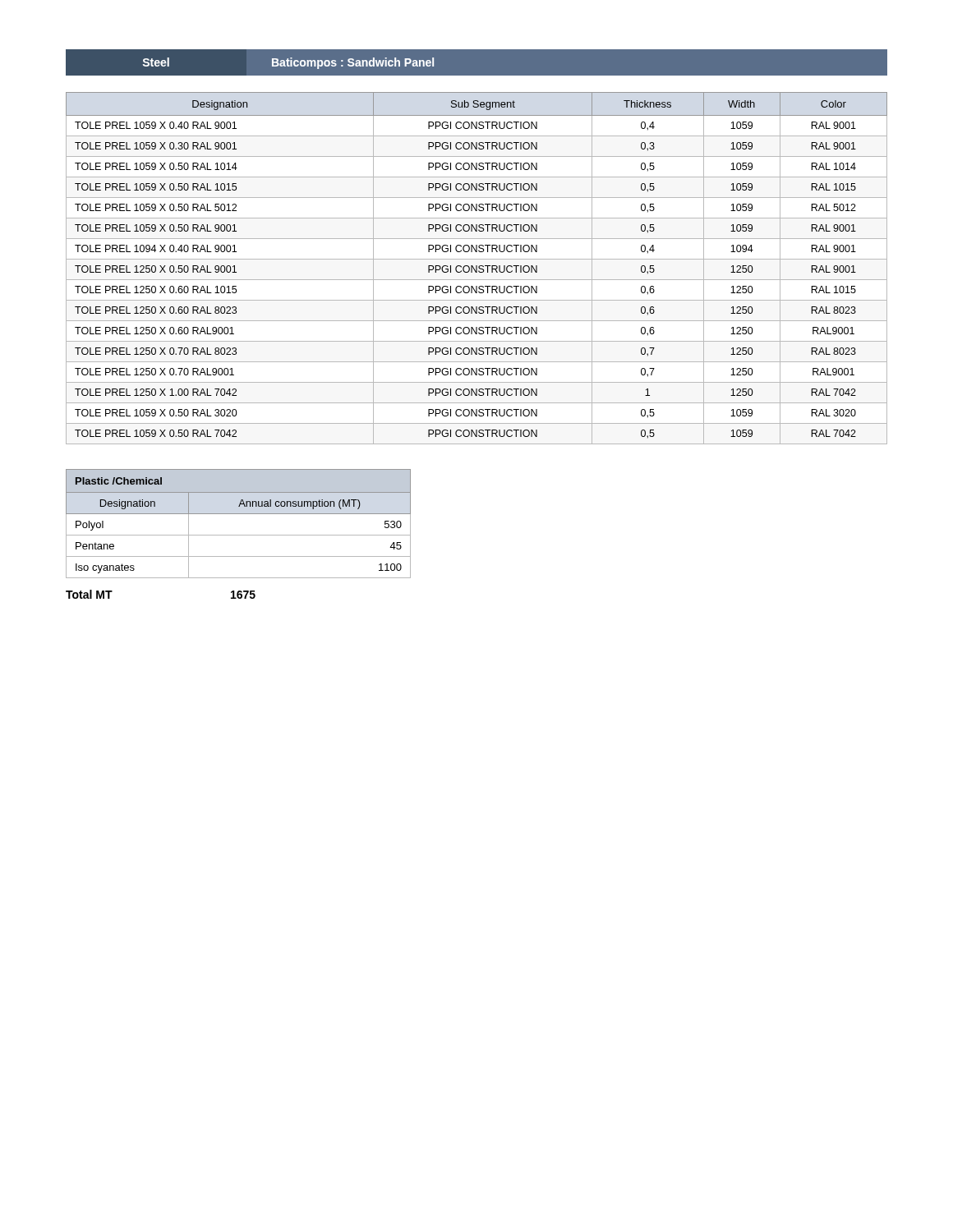
Task: Locate the table with the text "Sub Segment"
Action: click(x=476, y=268)
